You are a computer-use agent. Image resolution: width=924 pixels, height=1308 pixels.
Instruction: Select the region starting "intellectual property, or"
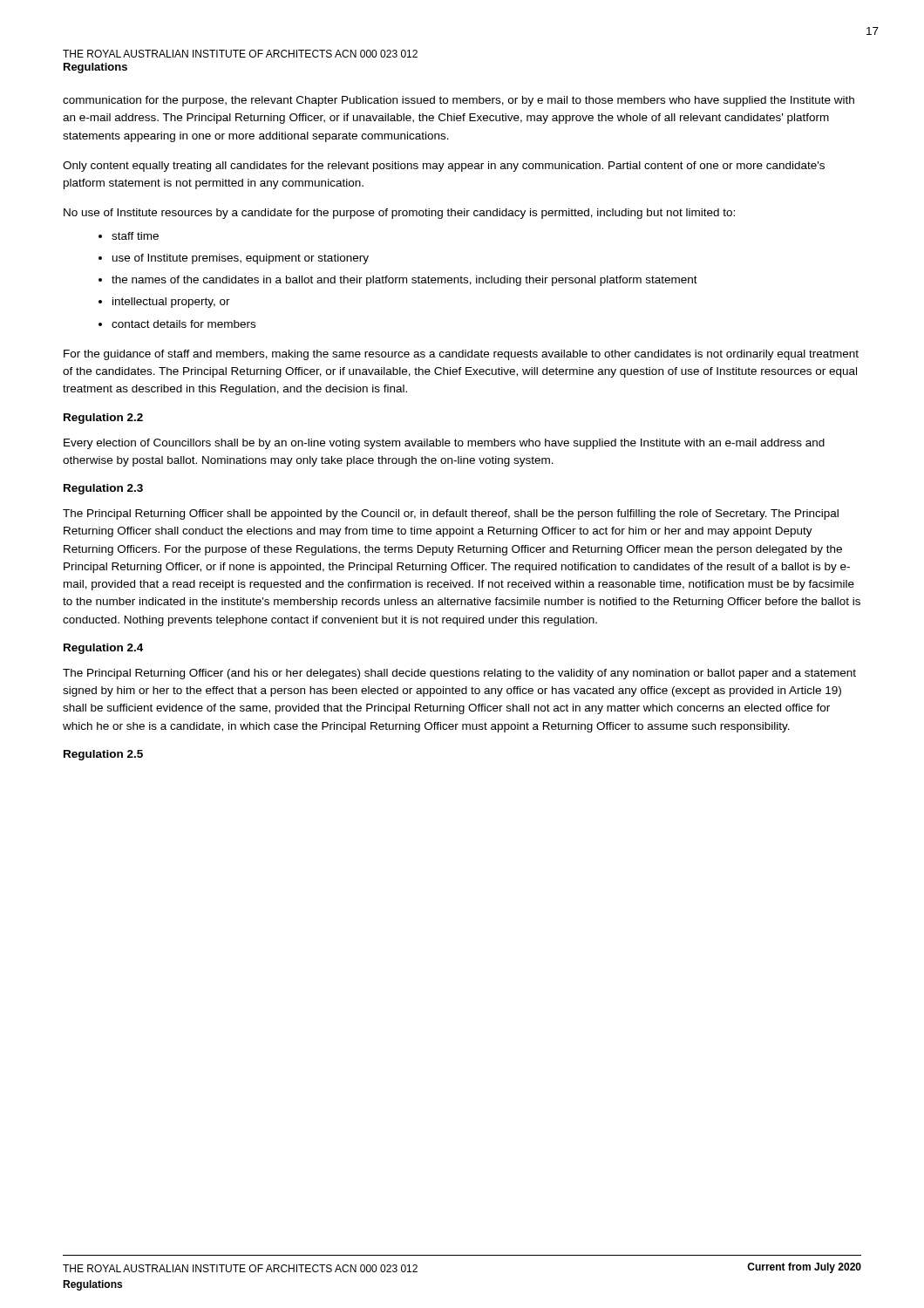[171, 301]
